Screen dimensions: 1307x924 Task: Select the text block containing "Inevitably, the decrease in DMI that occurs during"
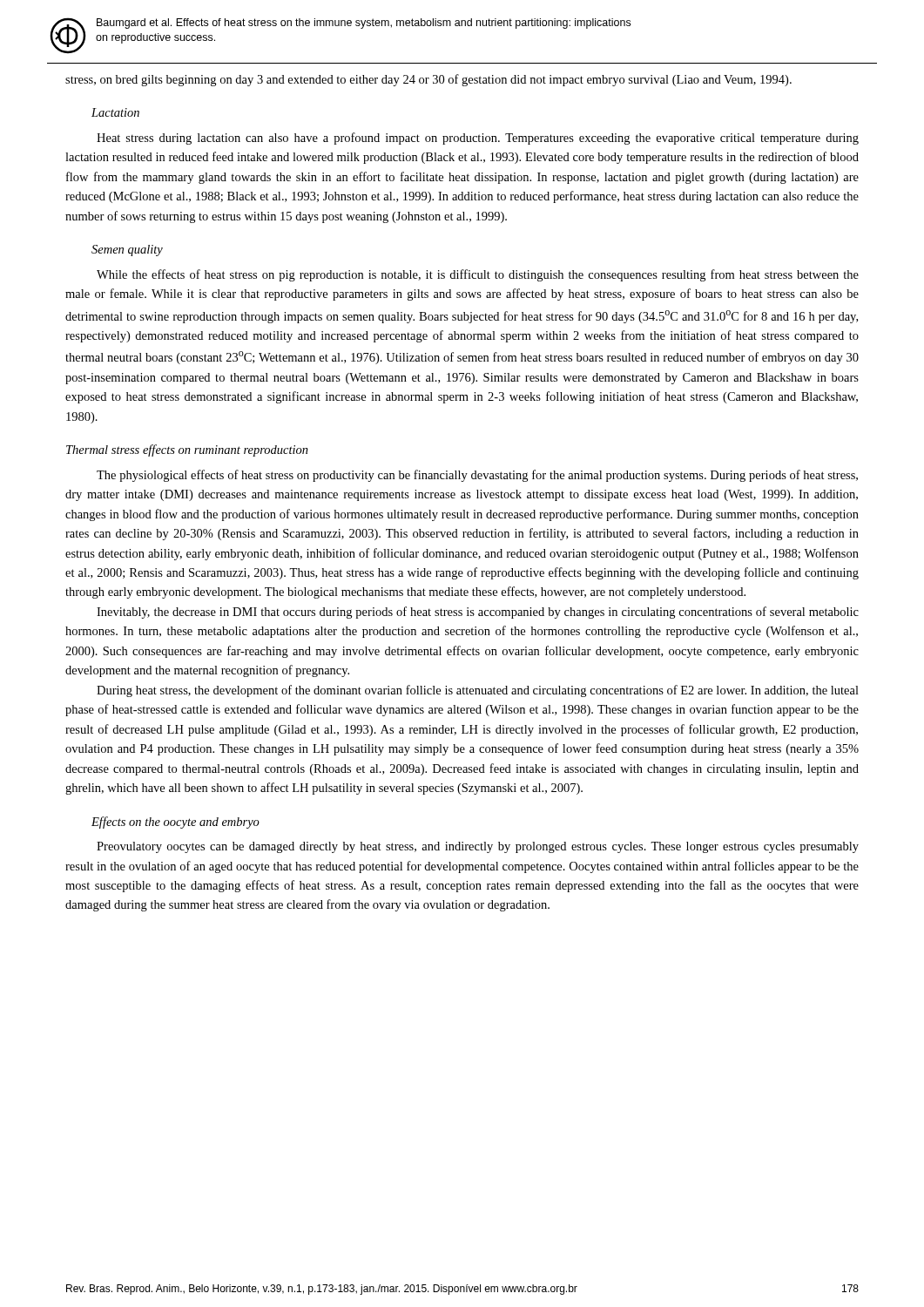point(462,641)
